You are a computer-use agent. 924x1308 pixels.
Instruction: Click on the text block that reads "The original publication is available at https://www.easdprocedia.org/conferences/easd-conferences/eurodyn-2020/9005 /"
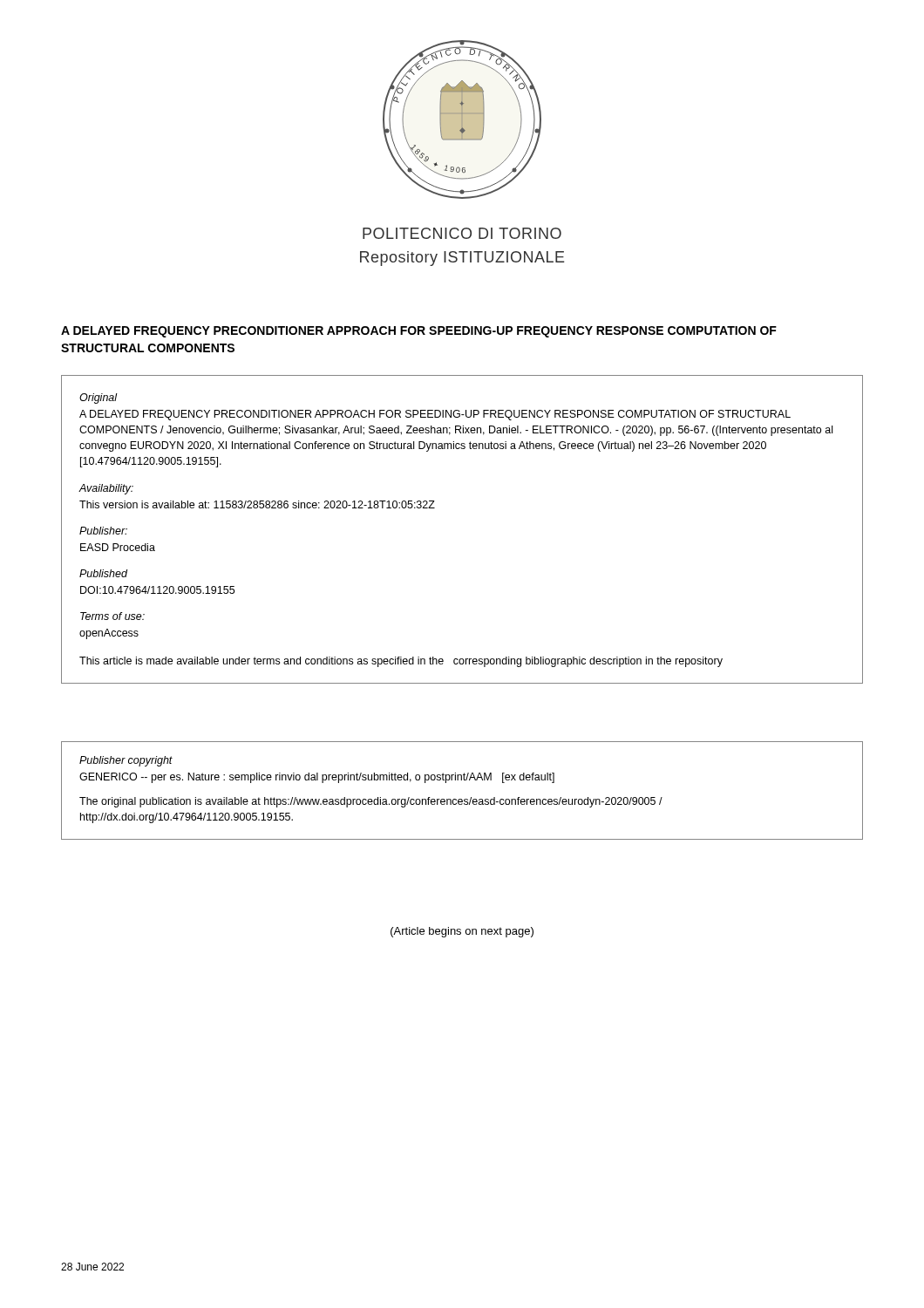pyautogui.click(x=462, y=809)
